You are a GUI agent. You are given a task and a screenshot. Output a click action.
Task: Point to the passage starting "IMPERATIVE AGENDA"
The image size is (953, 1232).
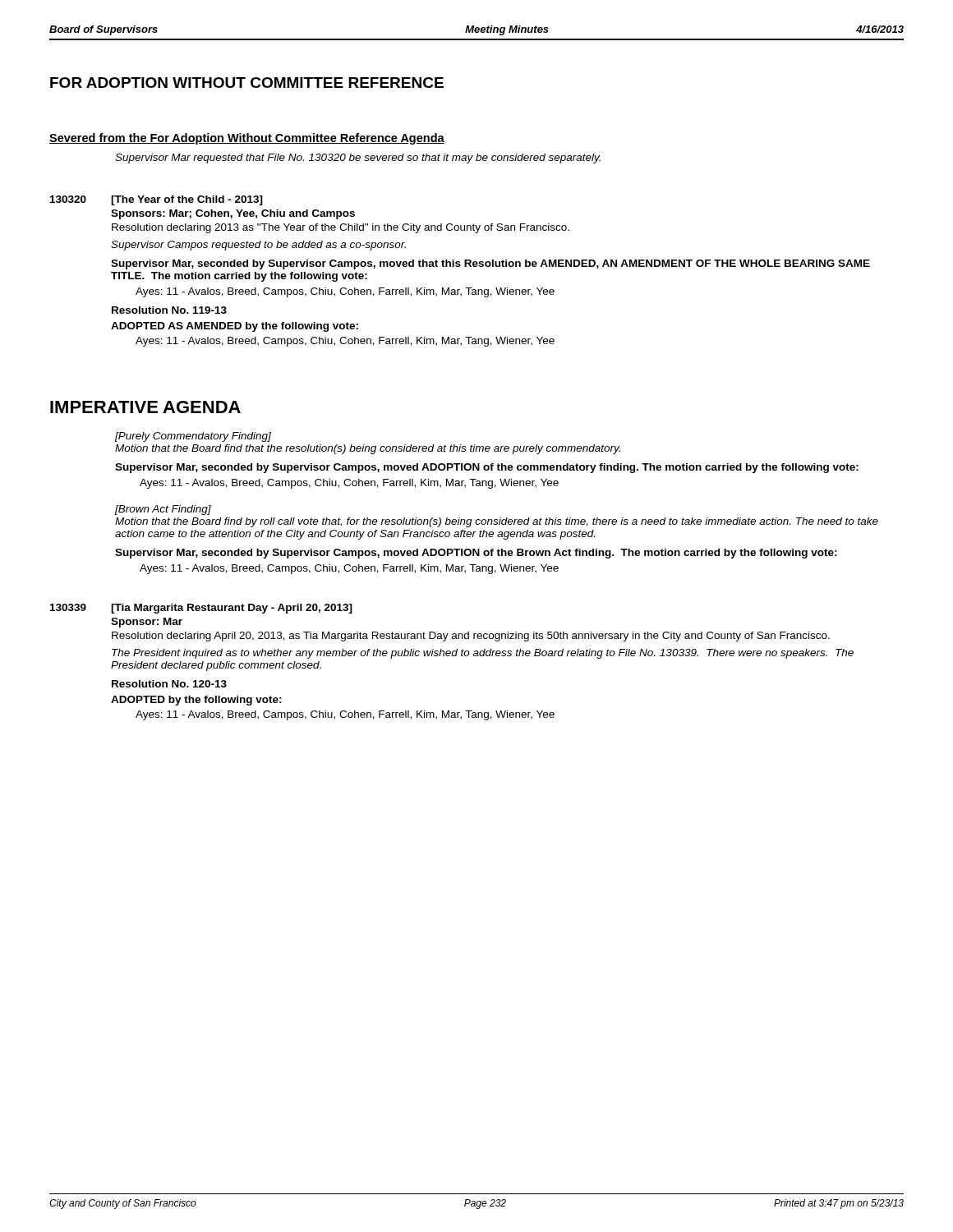click(x=145, y=407)
